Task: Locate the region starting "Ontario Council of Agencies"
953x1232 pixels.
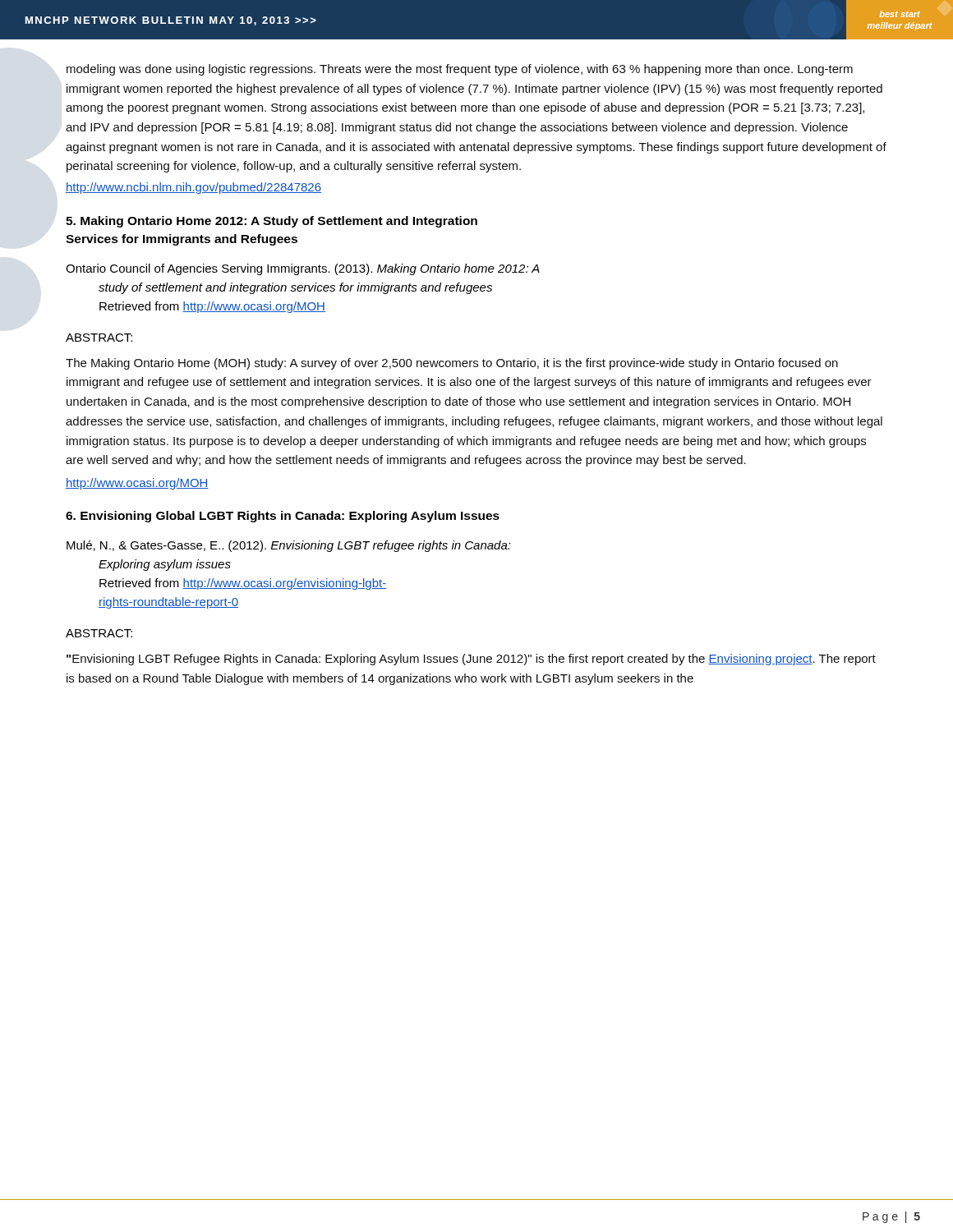Action: pyautogui.click(x=476, y=288)
